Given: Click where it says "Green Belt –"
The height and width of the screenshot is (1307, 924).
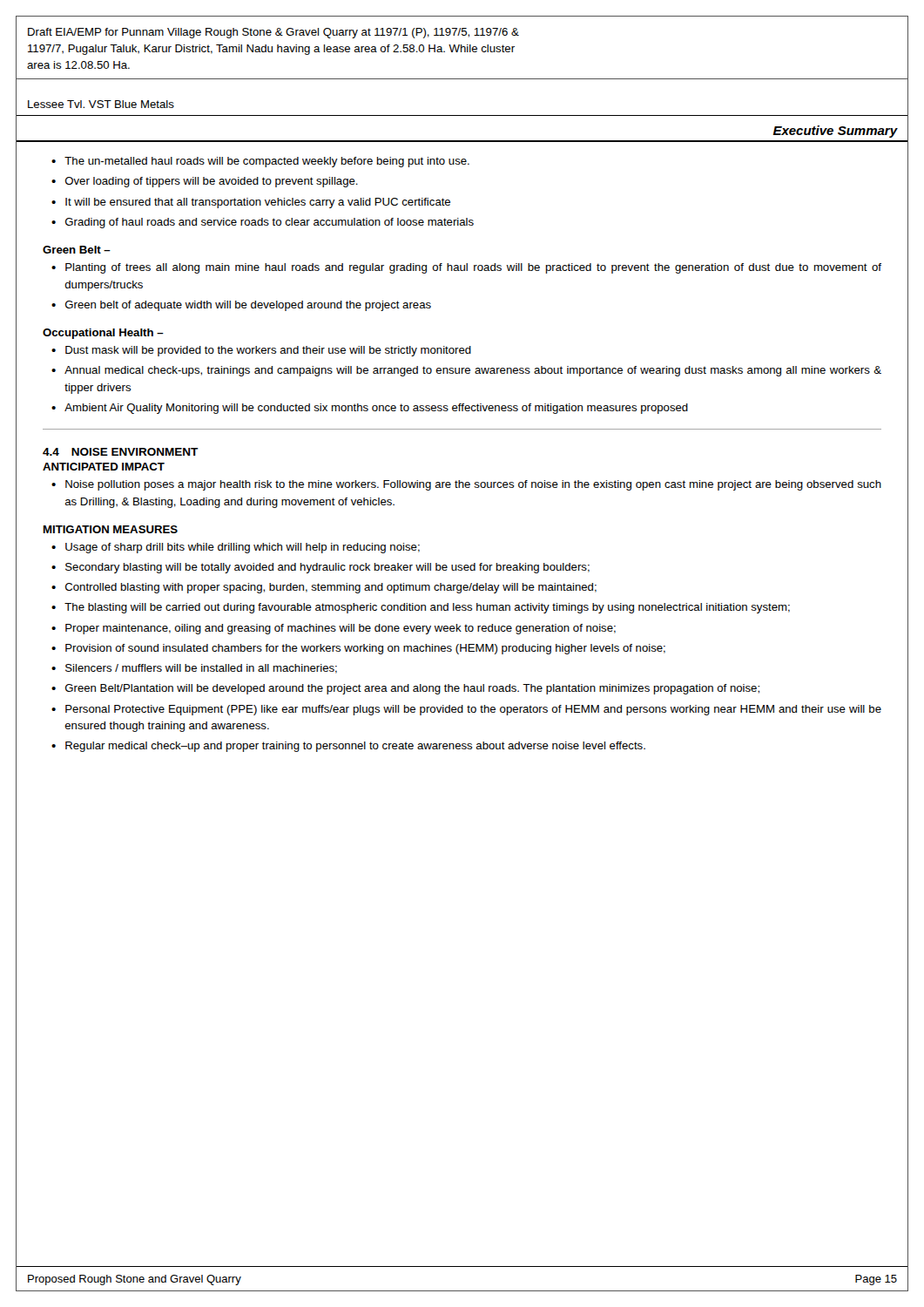Looking at the screenshot, I should click(x=77, y=250).
